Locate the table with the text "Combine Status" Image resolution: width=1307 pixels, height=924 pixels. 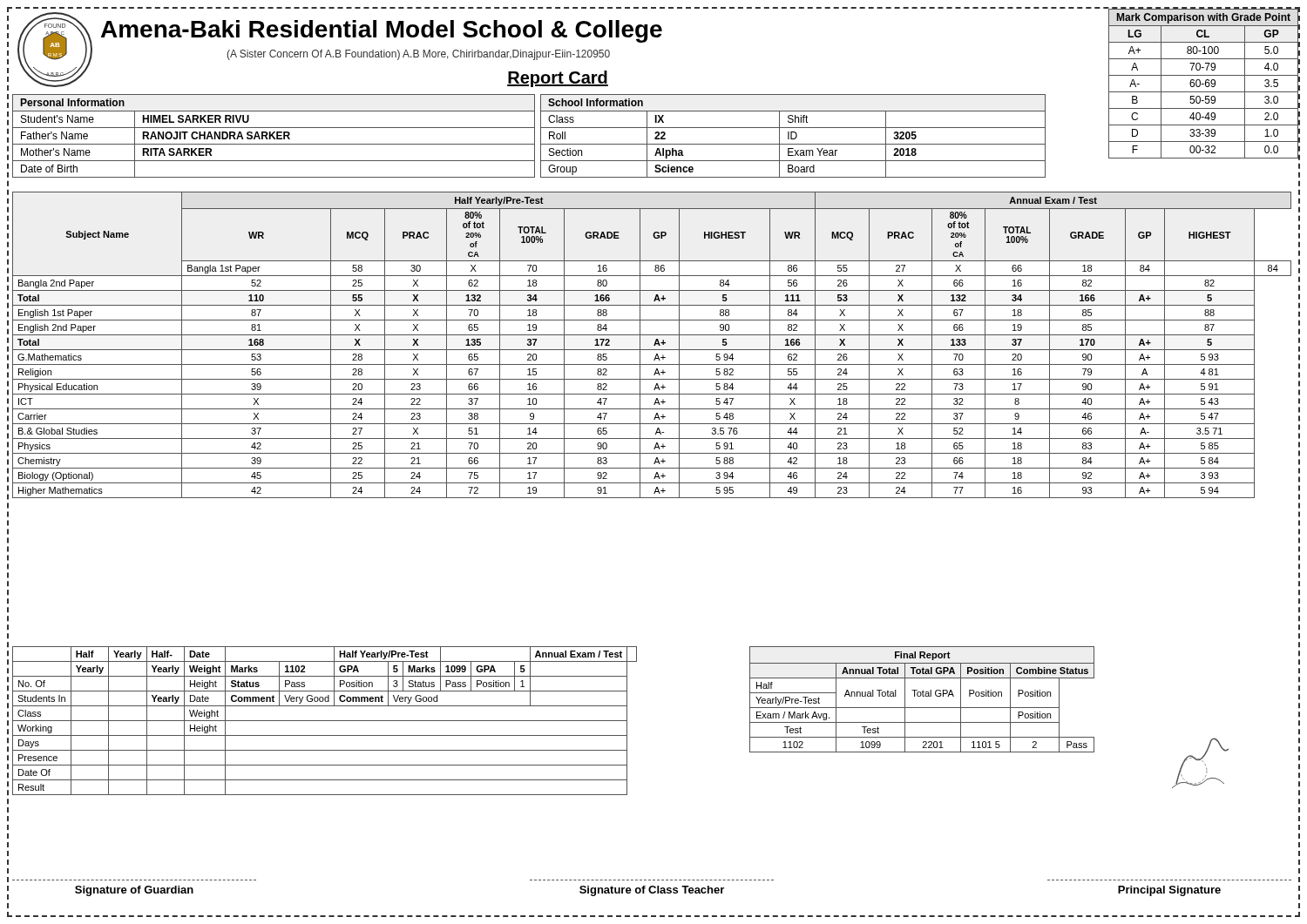(x=922, y=699)
